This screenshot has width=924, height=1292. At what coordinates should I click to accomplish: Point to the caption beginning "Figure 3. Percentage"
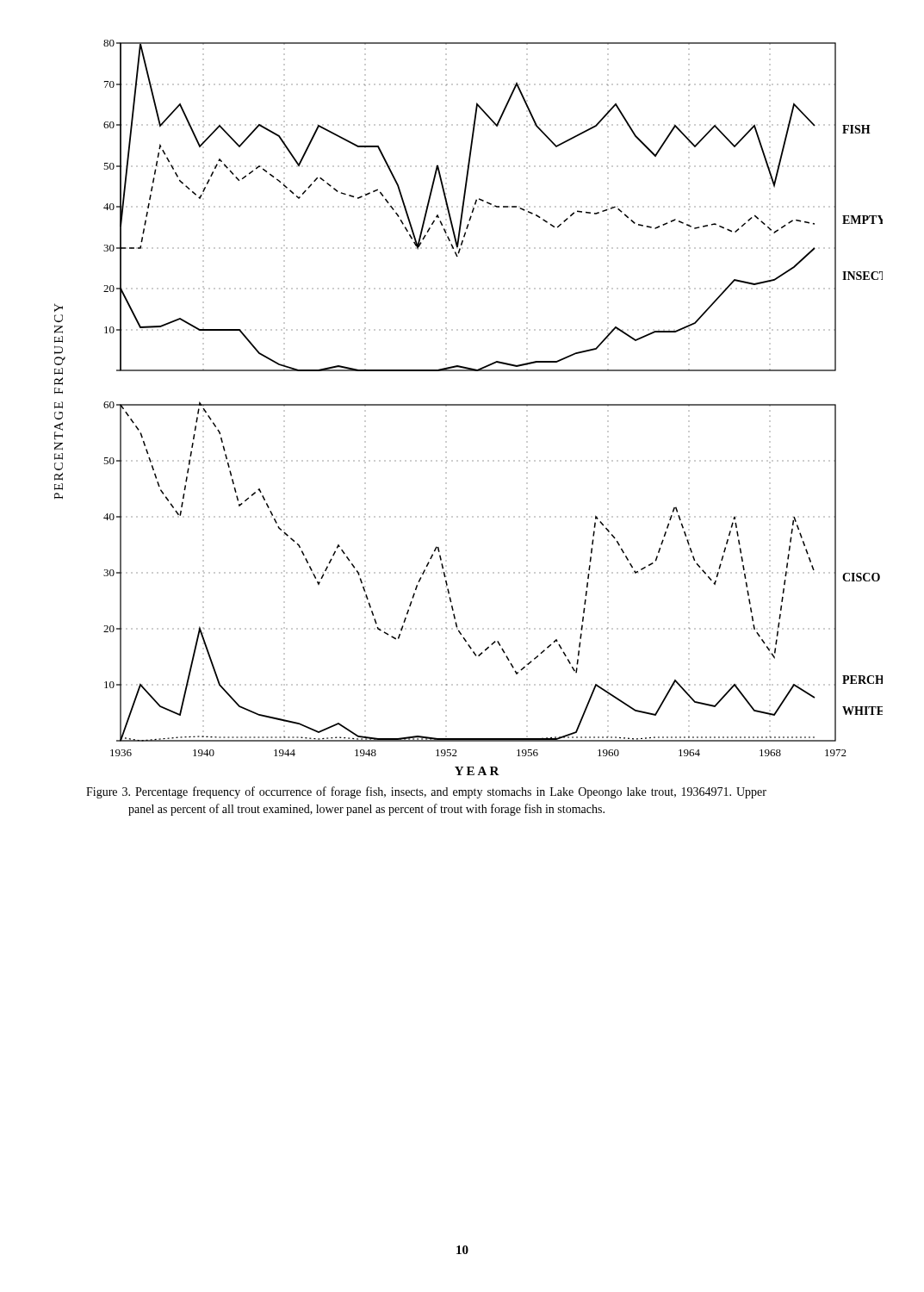click(x=426, y=801)
